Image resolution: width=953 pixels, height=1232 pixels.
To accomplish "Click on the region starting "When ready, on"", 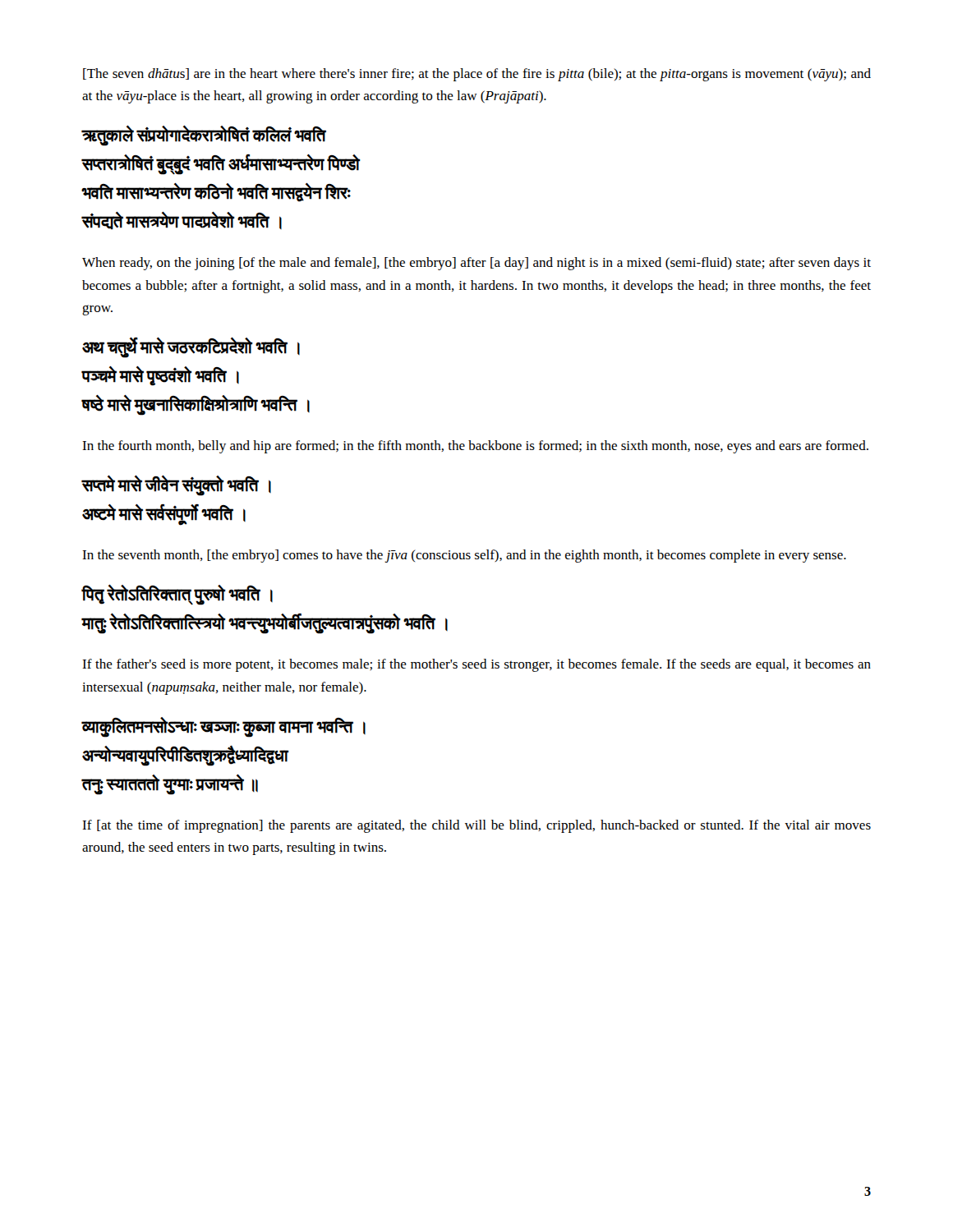I will 476,285.
